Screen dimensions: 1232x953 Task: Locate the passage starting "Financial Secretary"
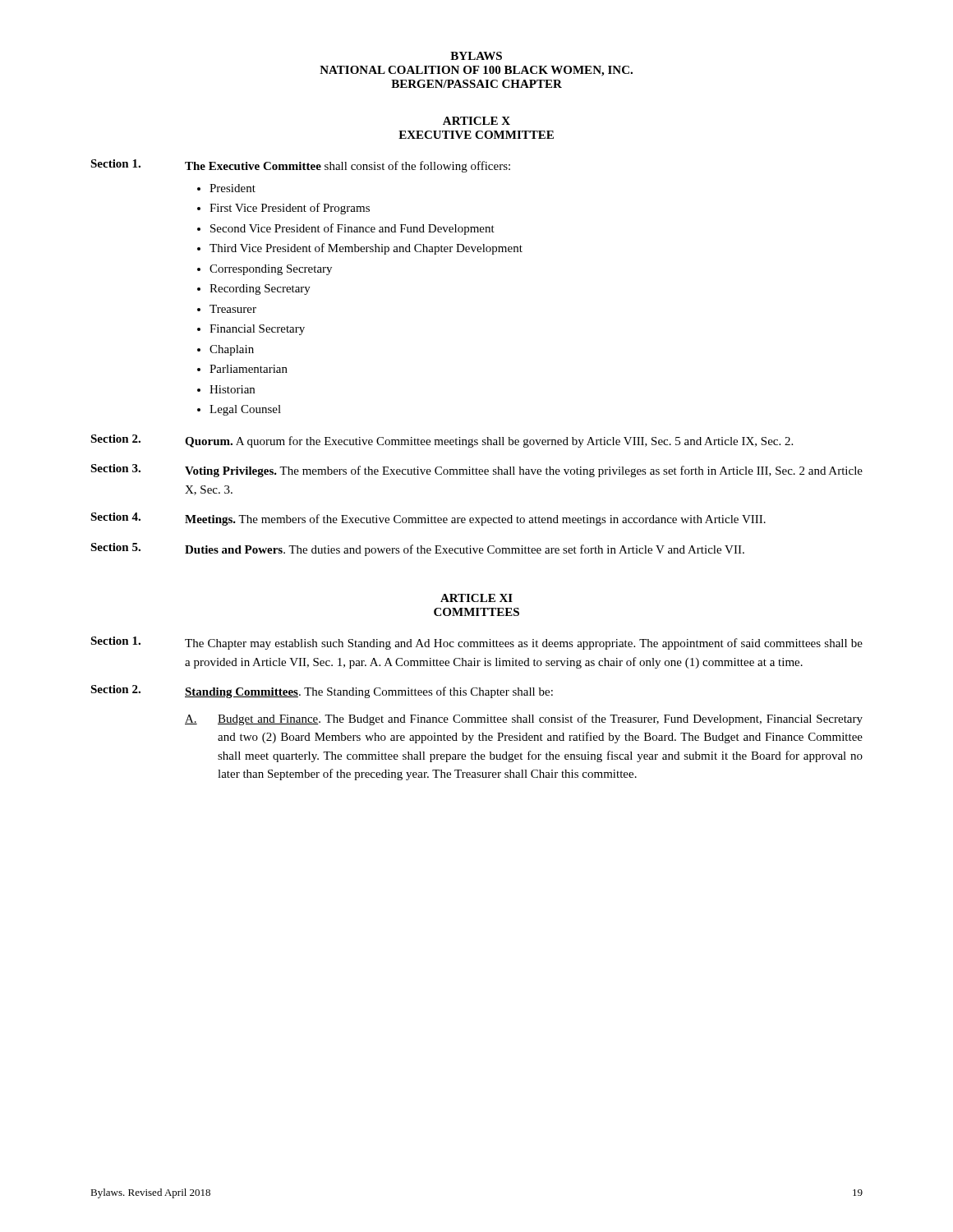(x=257, y=329)
